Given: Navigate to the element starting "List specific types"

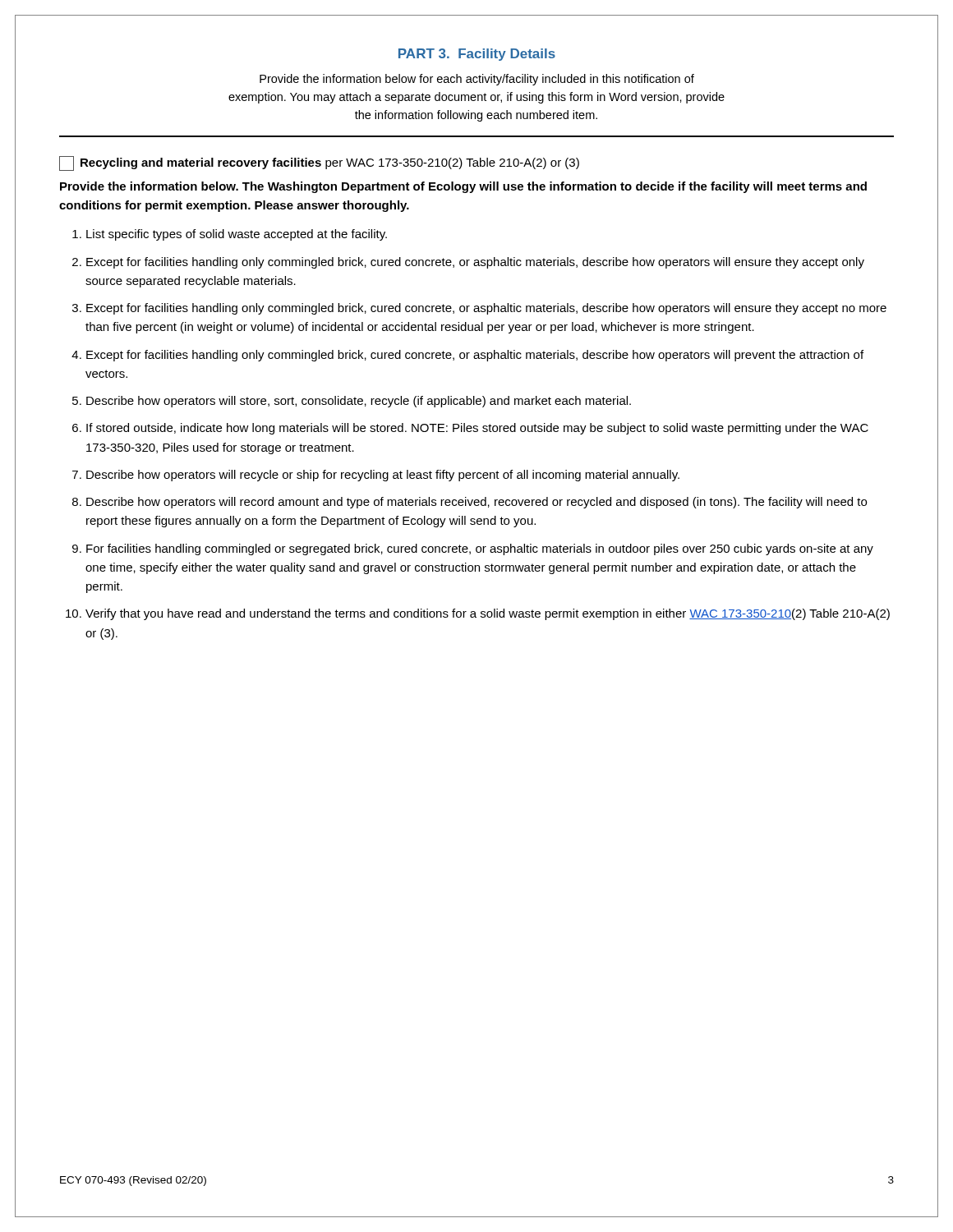Looking at the screenshot, I should pyautogui.click(x=237, y=234).
